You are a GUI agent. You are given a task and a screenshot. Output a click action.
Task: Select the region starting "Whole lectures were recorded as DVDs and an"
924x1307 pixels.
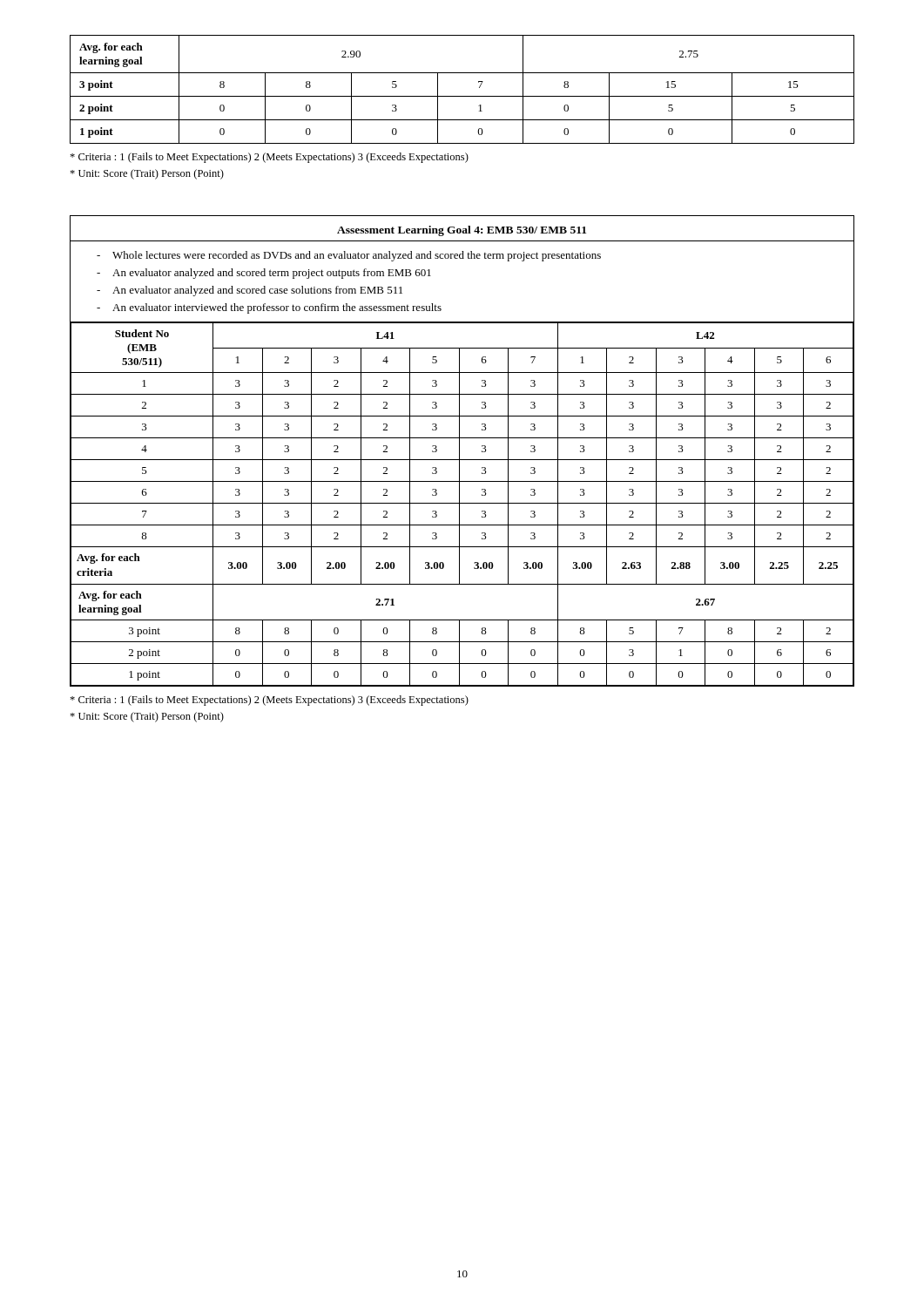(357, 255)
